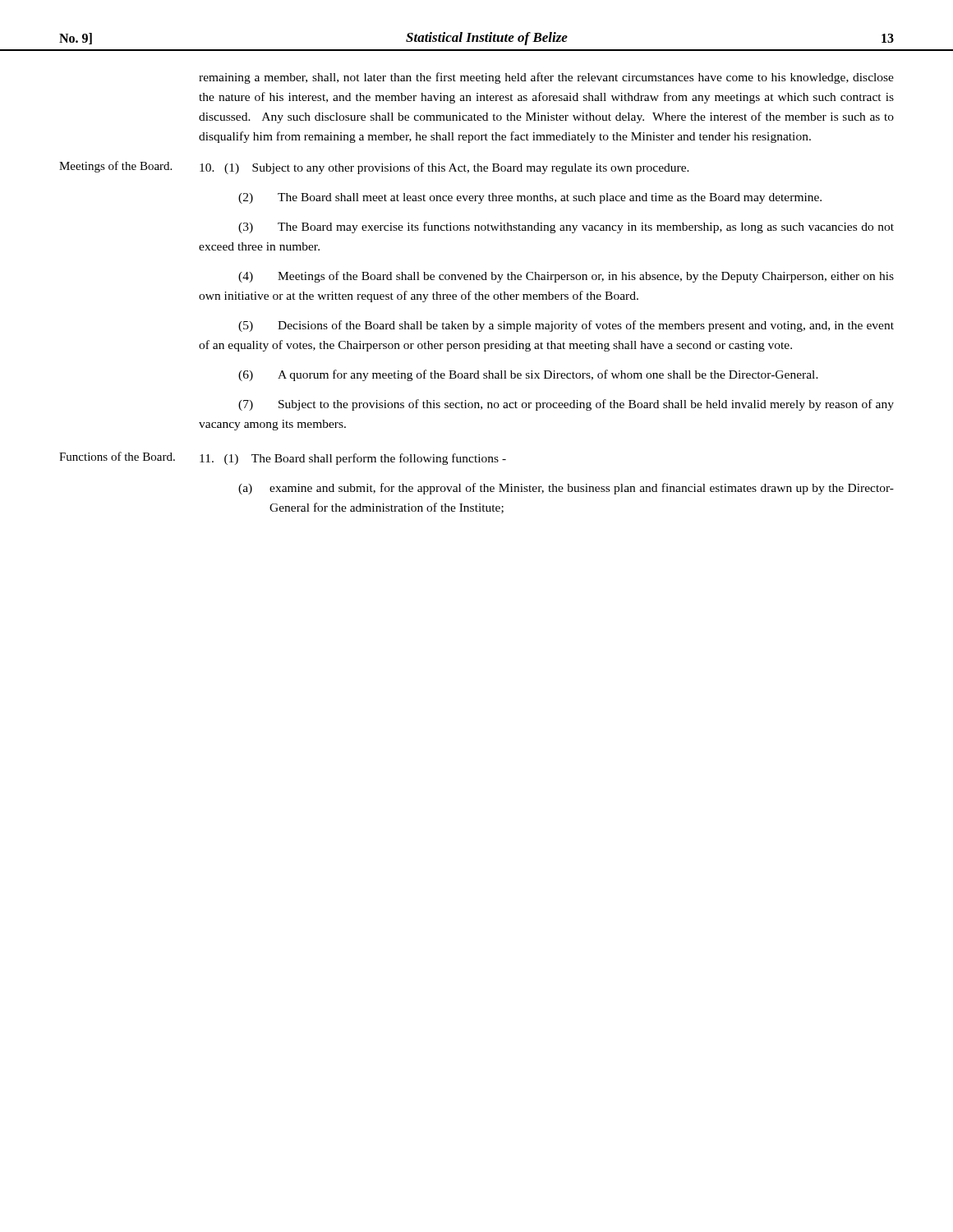Viewport: 953px width, 1232px height.
Task: Find the text block starting "(6)A quorum for any meeting of the"
Action: tap(528, 375)
